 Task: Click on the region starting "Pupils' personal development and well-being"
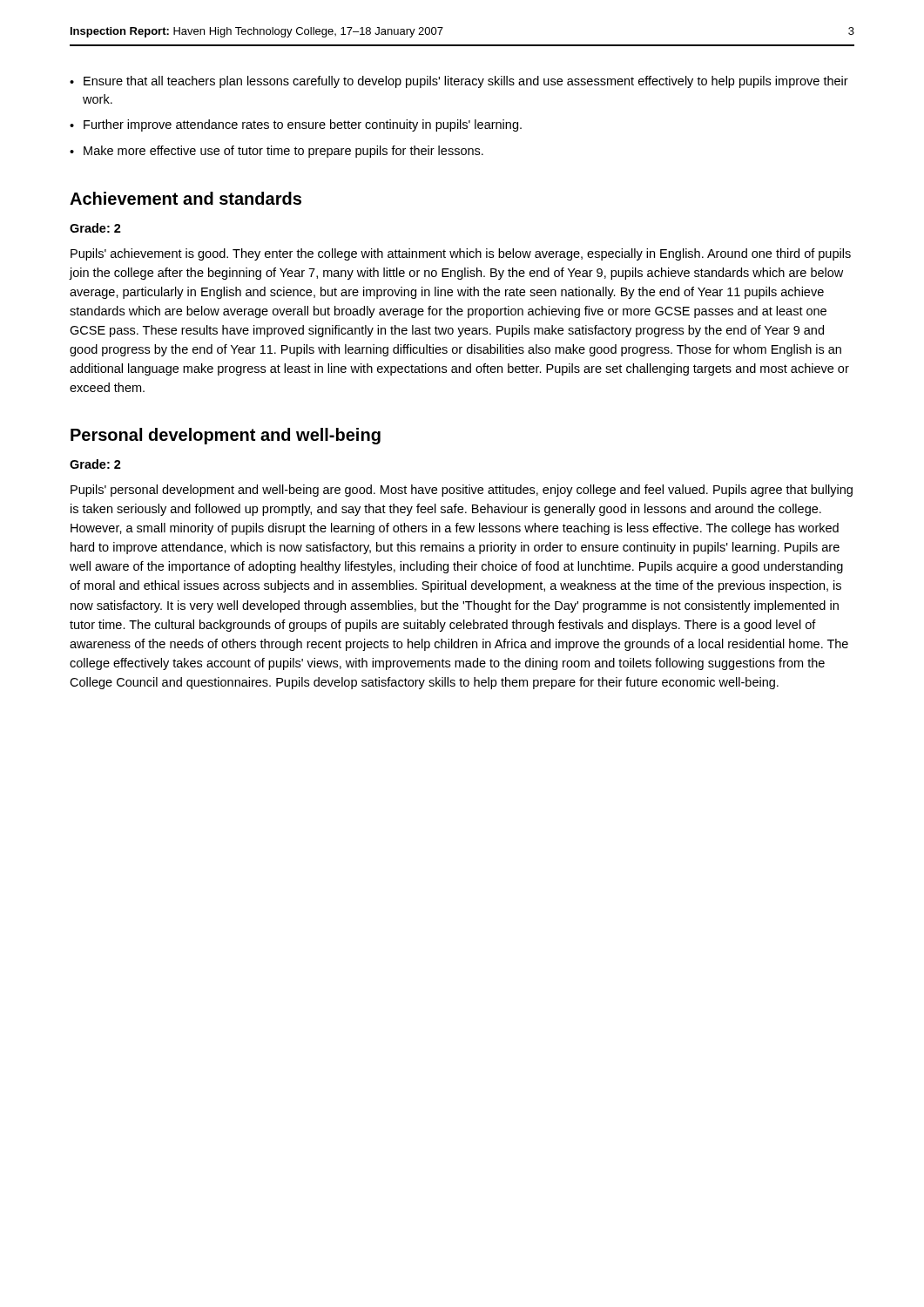coord(462,586)
